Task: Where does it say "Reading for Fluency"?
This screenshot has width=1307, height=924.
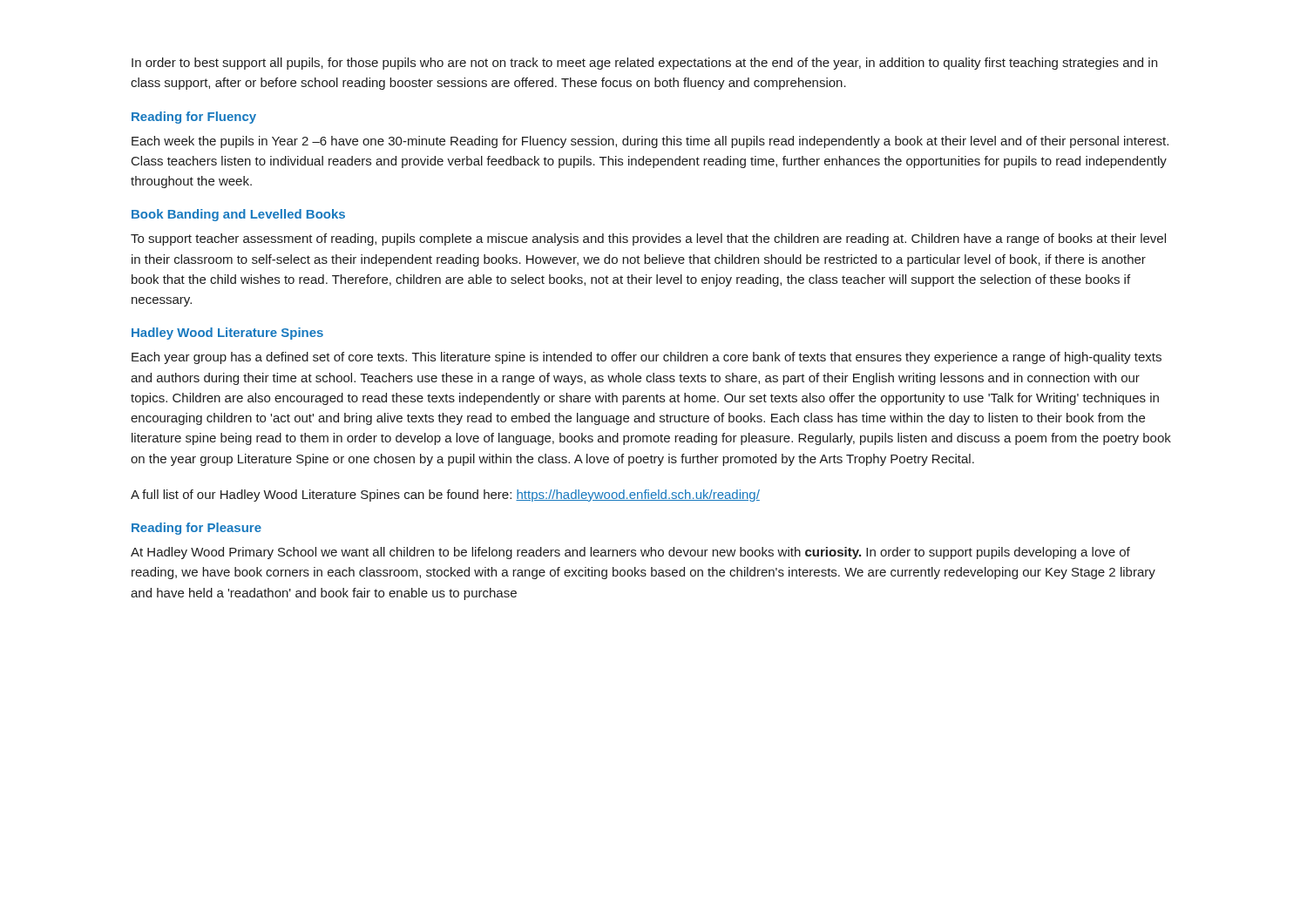Action: [194, 116]
